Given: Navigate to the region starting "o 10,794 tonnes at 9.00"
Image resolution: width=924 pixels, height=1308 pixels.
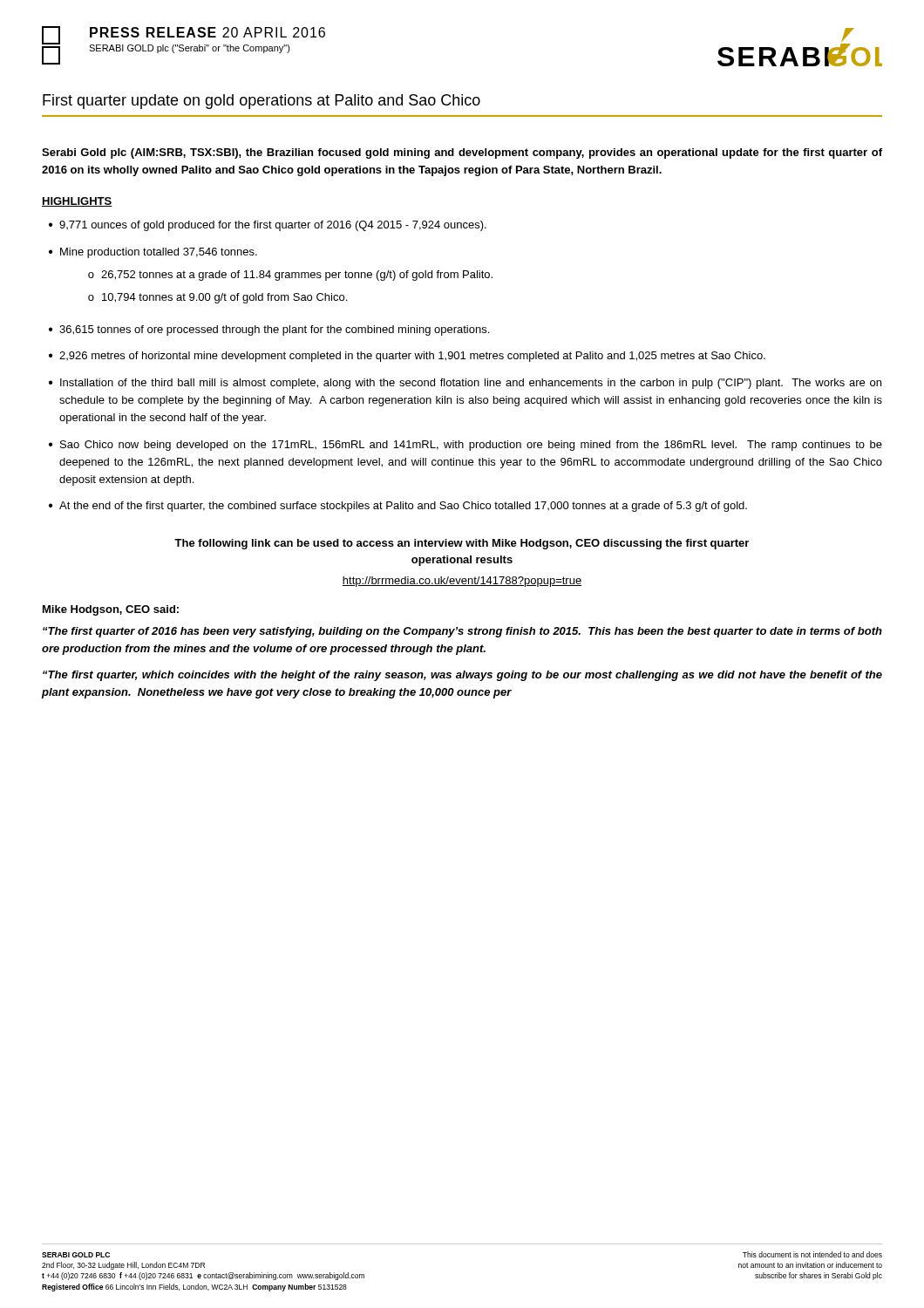Looking at the screenshot, I should point(217,298).
